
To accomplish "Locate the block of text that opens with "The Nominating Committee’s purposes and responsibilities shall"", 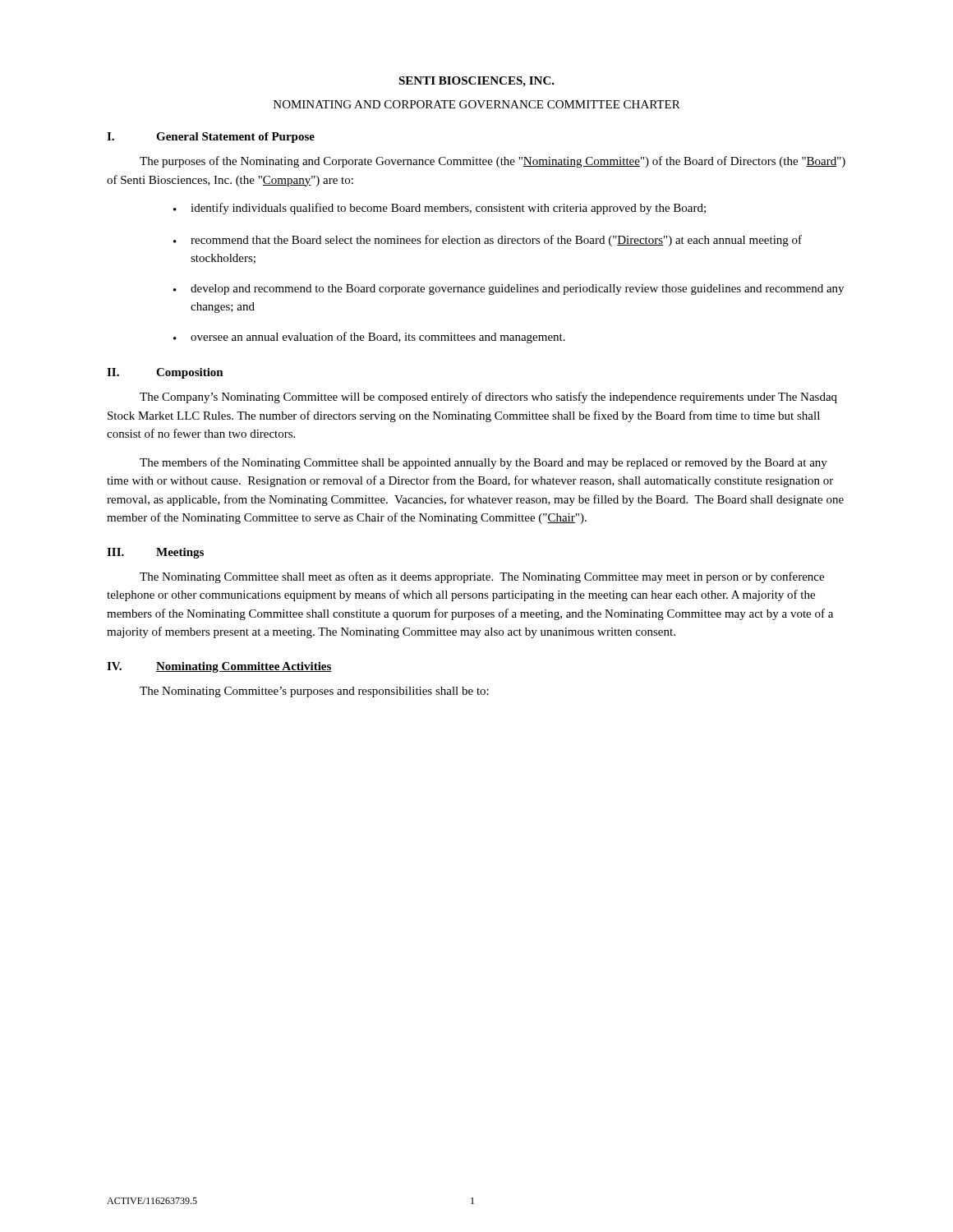I will 315,690.
